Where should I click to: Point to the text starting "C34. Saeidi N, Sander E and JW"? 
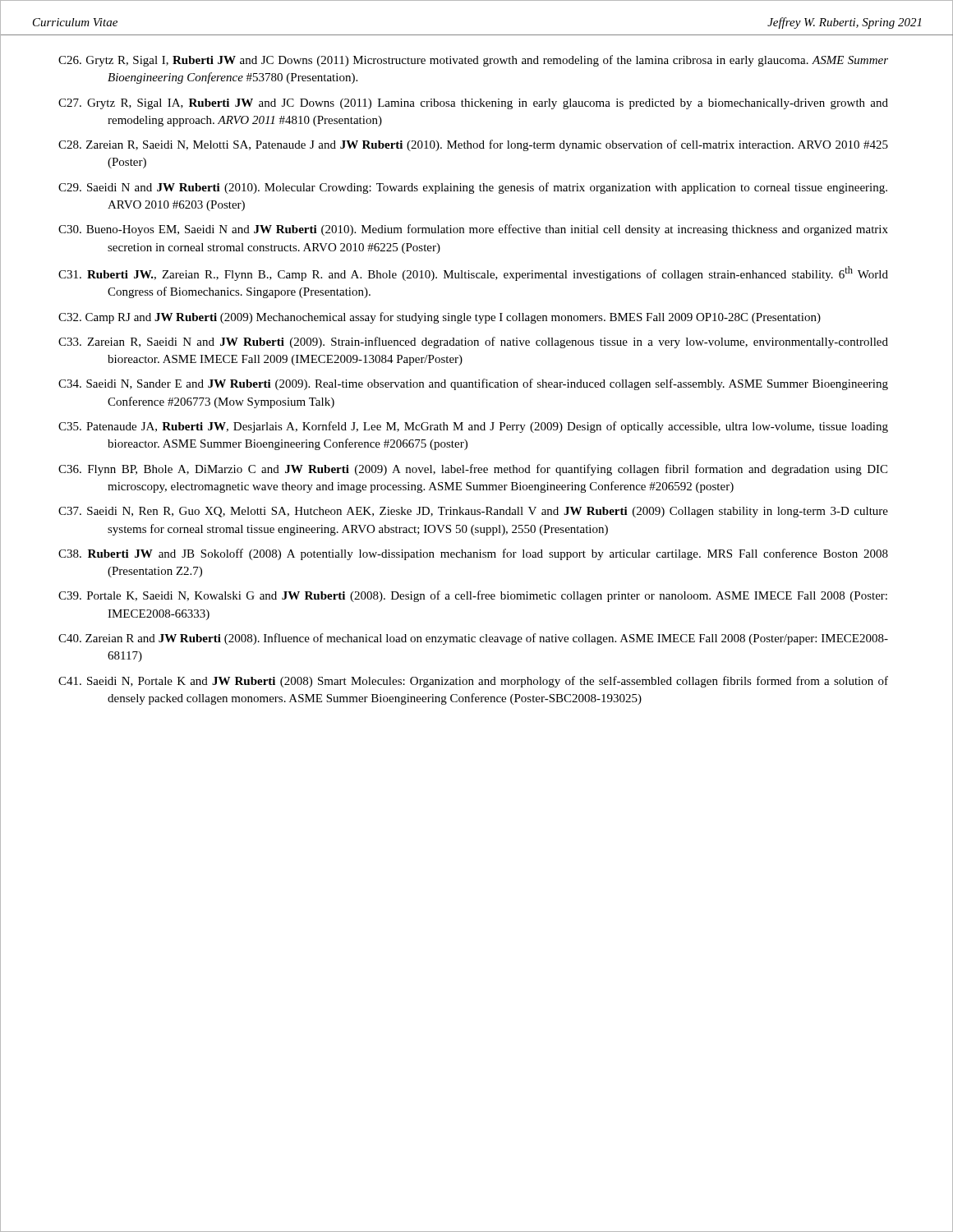point(473,393)
